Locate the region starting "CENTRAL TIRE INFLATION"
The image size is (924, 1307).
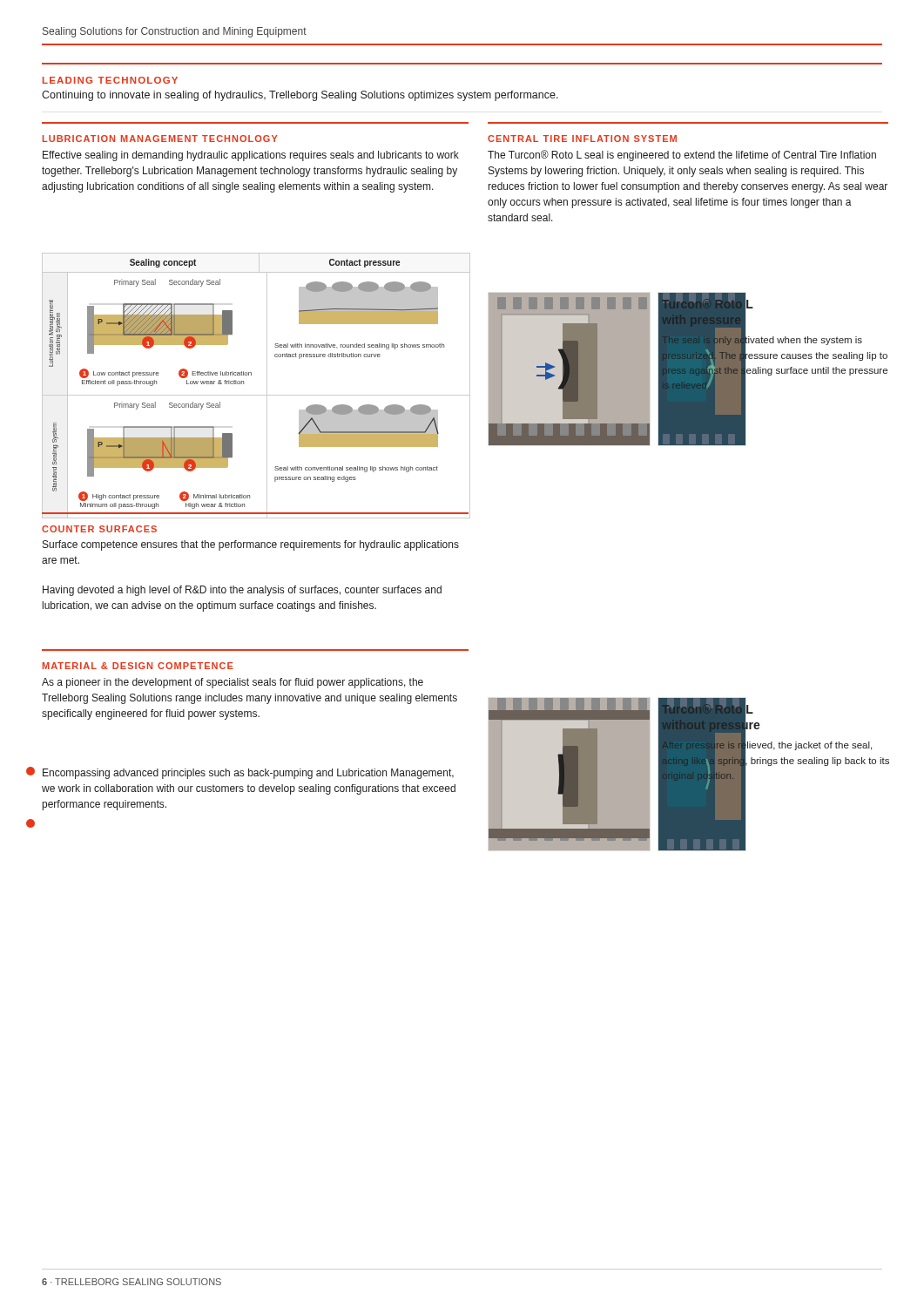583,139
